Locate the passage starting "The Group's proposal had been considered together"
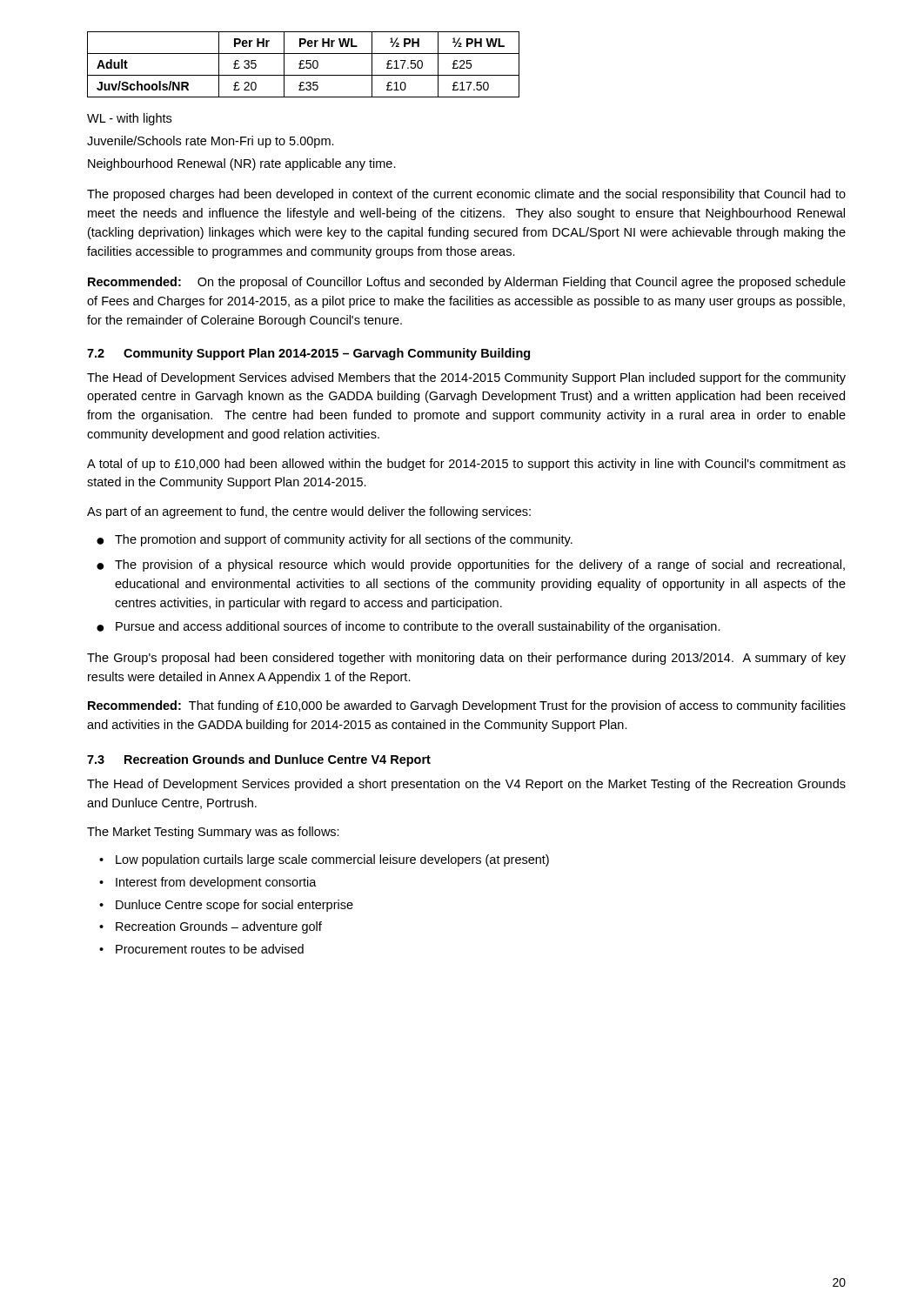This screenshot has height=1305, width=924. [466, 667]
